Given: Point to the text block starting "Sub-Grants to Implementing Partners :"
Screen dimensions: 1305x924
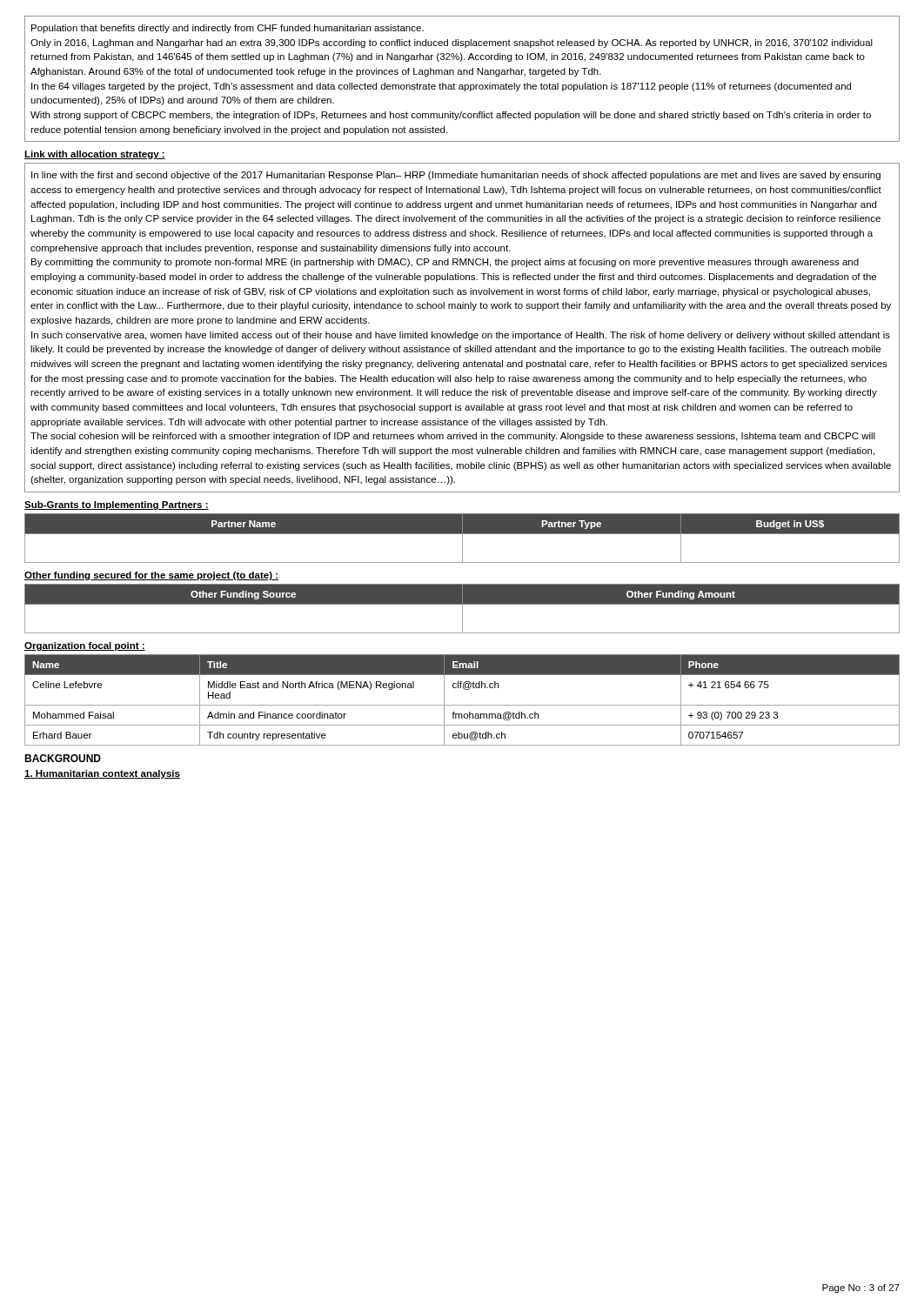Looking at the screenshot, I should [x=116, y=505].
